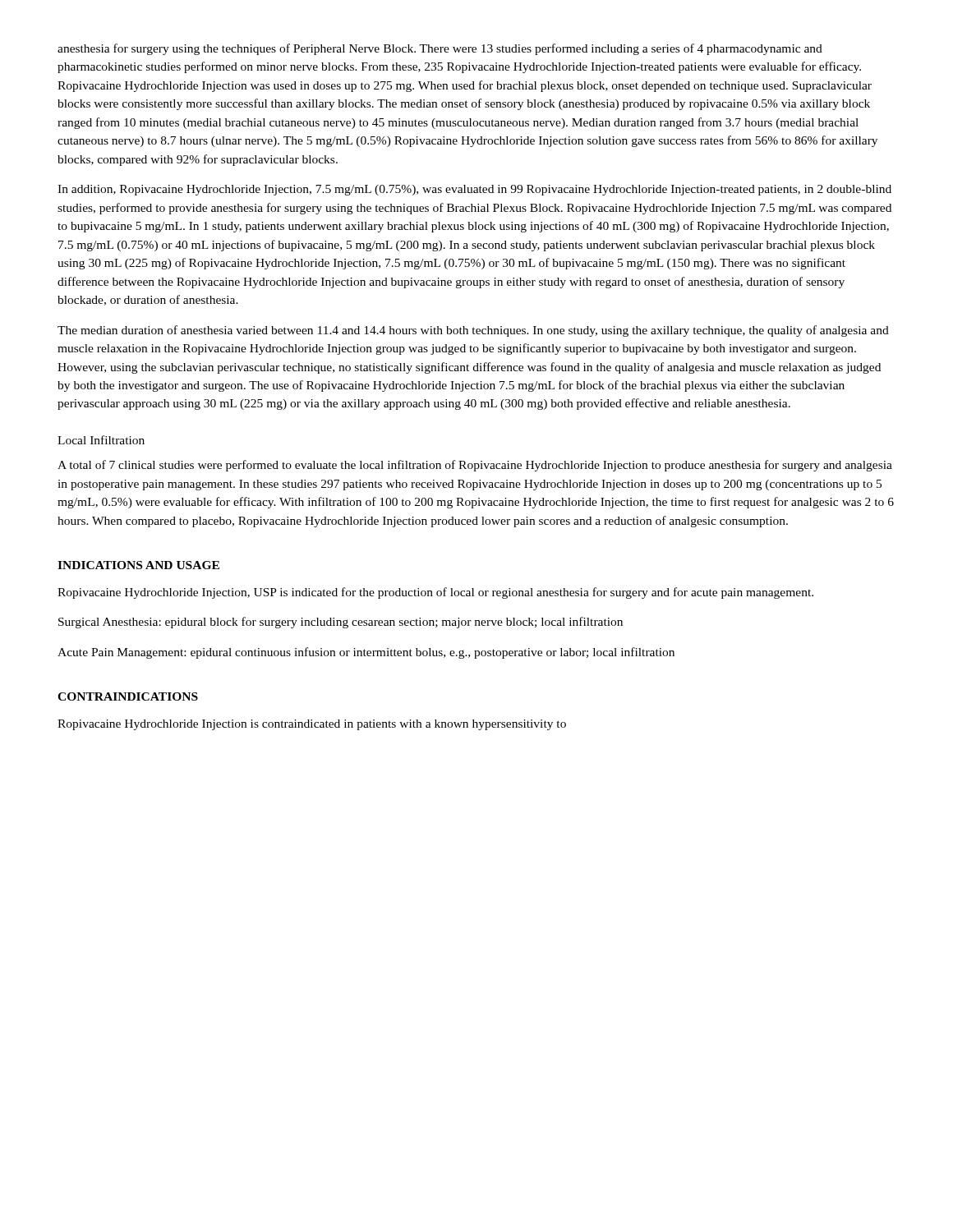The image size is (953, 1232).
Task: Locate the block of text that opens with "Acute Pain Management: epidural continuous"
Action: (366, 651)
